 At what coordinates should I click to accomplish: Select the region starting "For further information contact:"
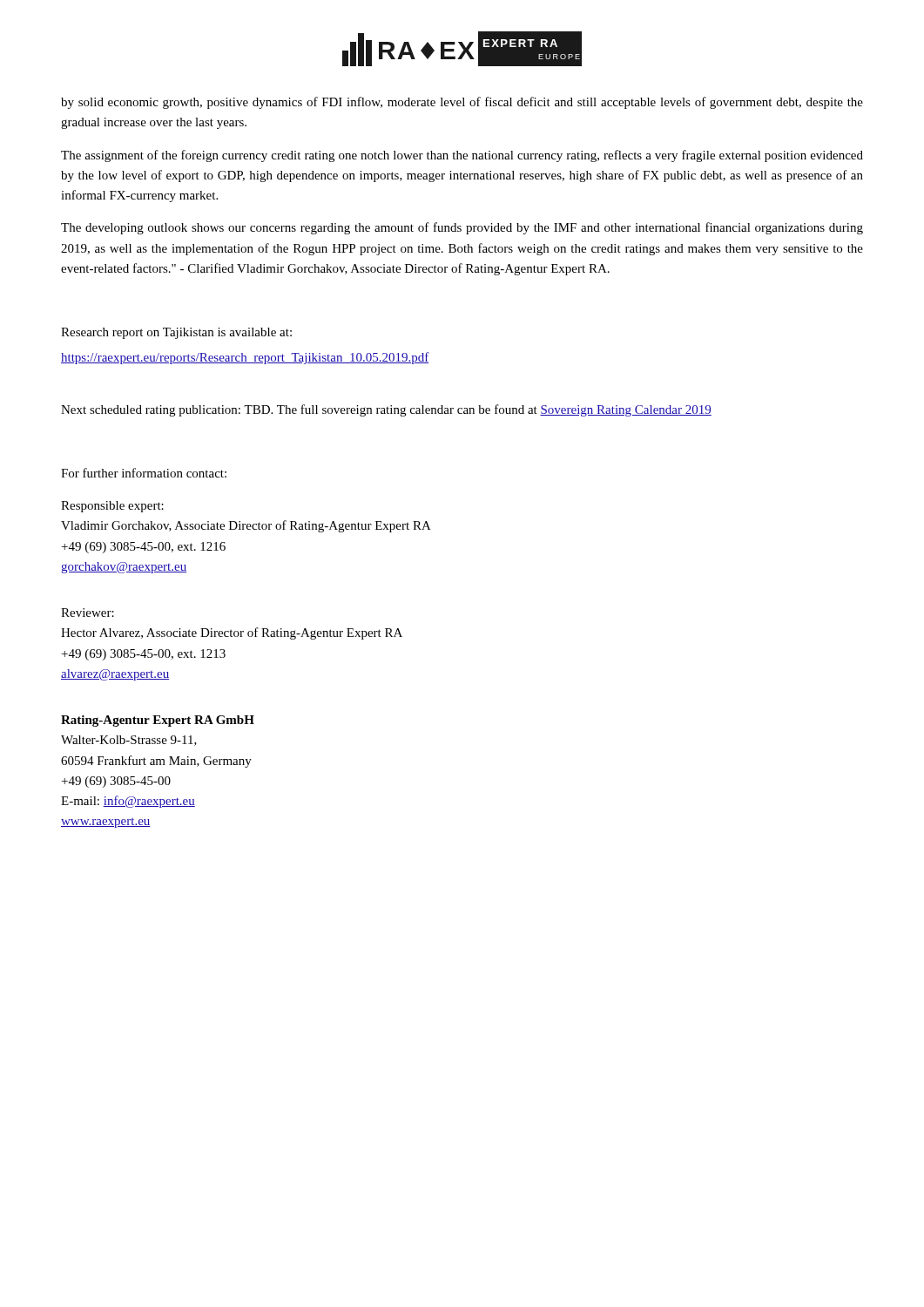(144, 473)
